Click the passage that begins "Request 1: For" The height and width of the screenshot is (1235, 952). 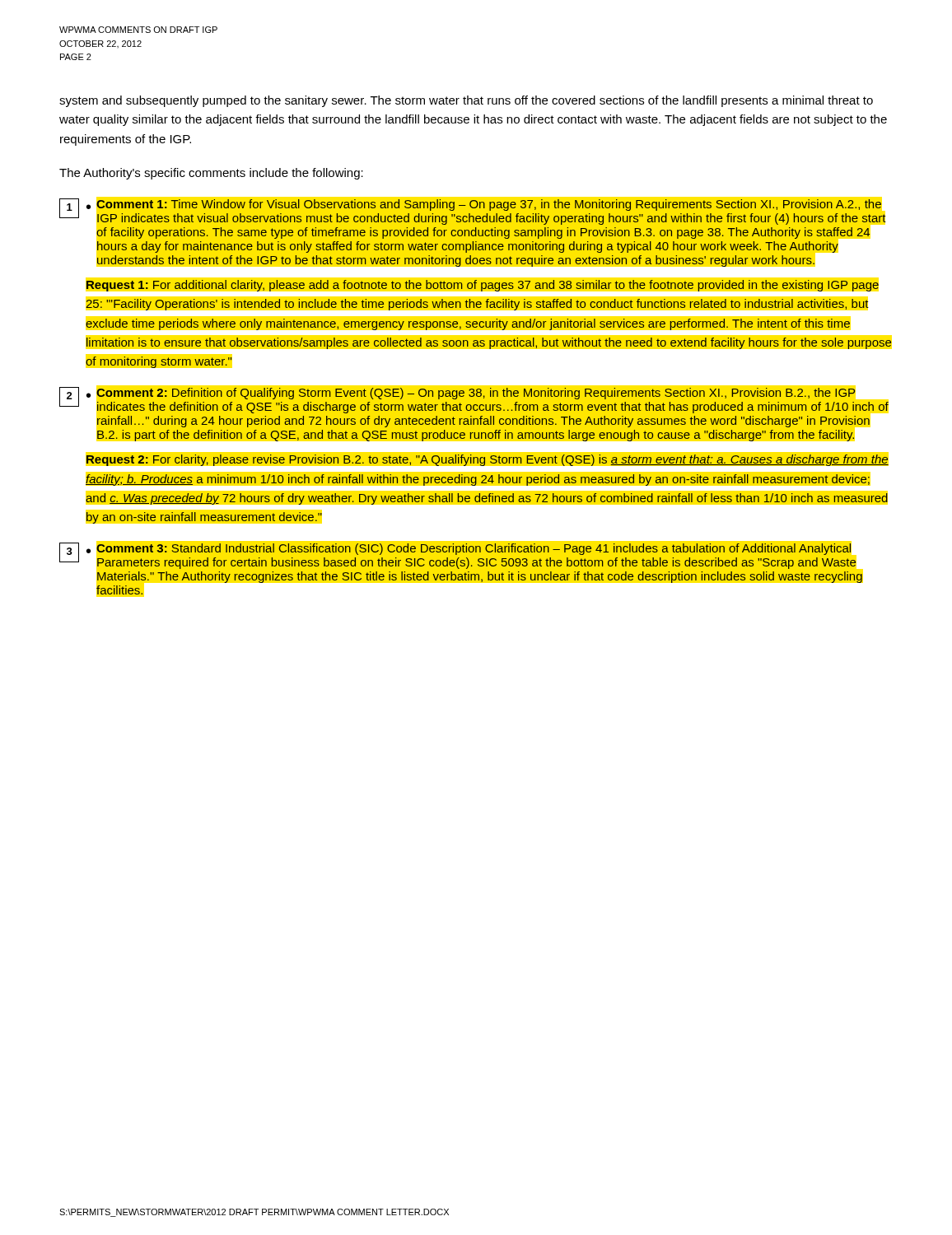489,323
